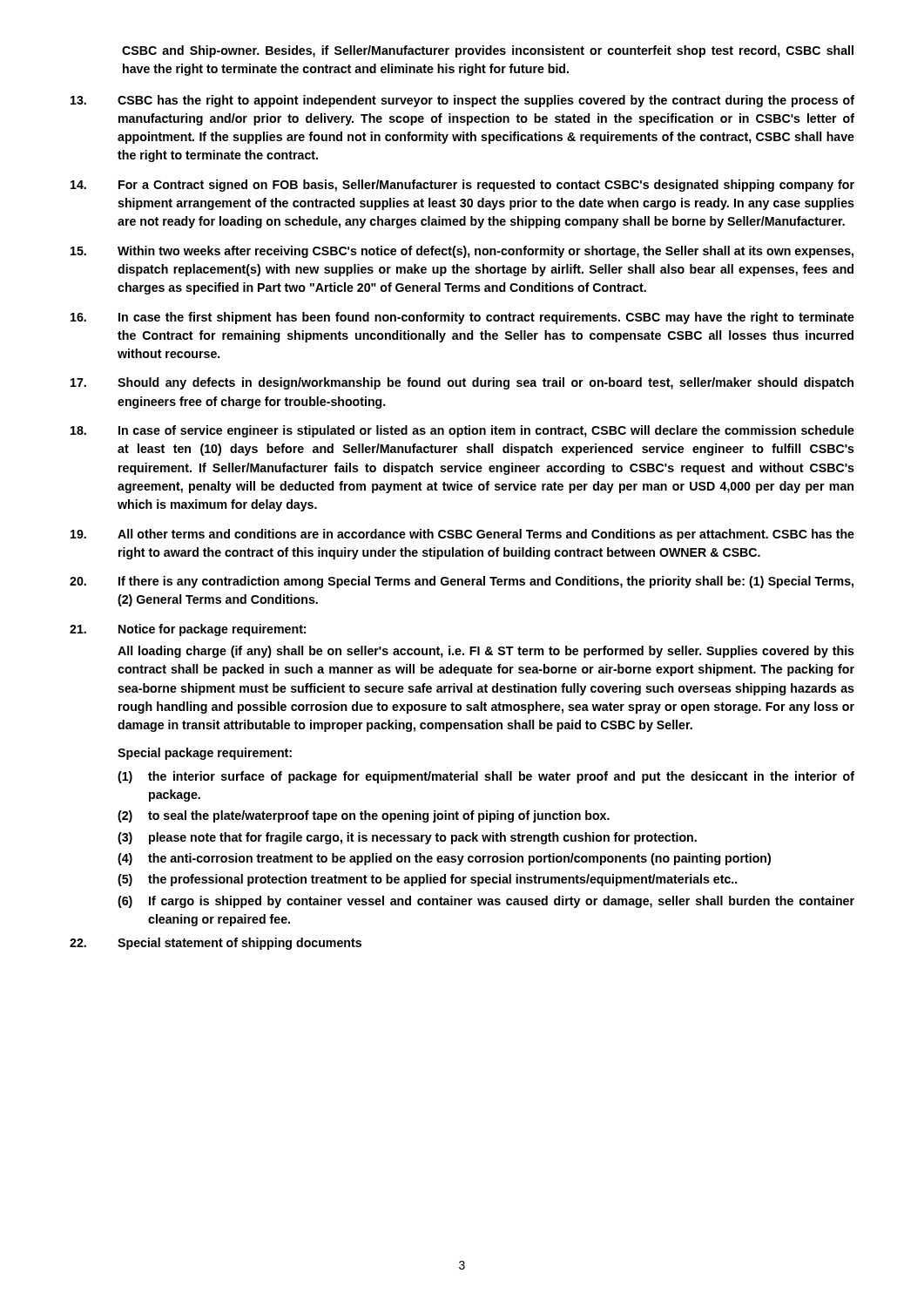
Task: Point to the block beginning "13. CSBC has the right to"
Action: click(462, 128)
